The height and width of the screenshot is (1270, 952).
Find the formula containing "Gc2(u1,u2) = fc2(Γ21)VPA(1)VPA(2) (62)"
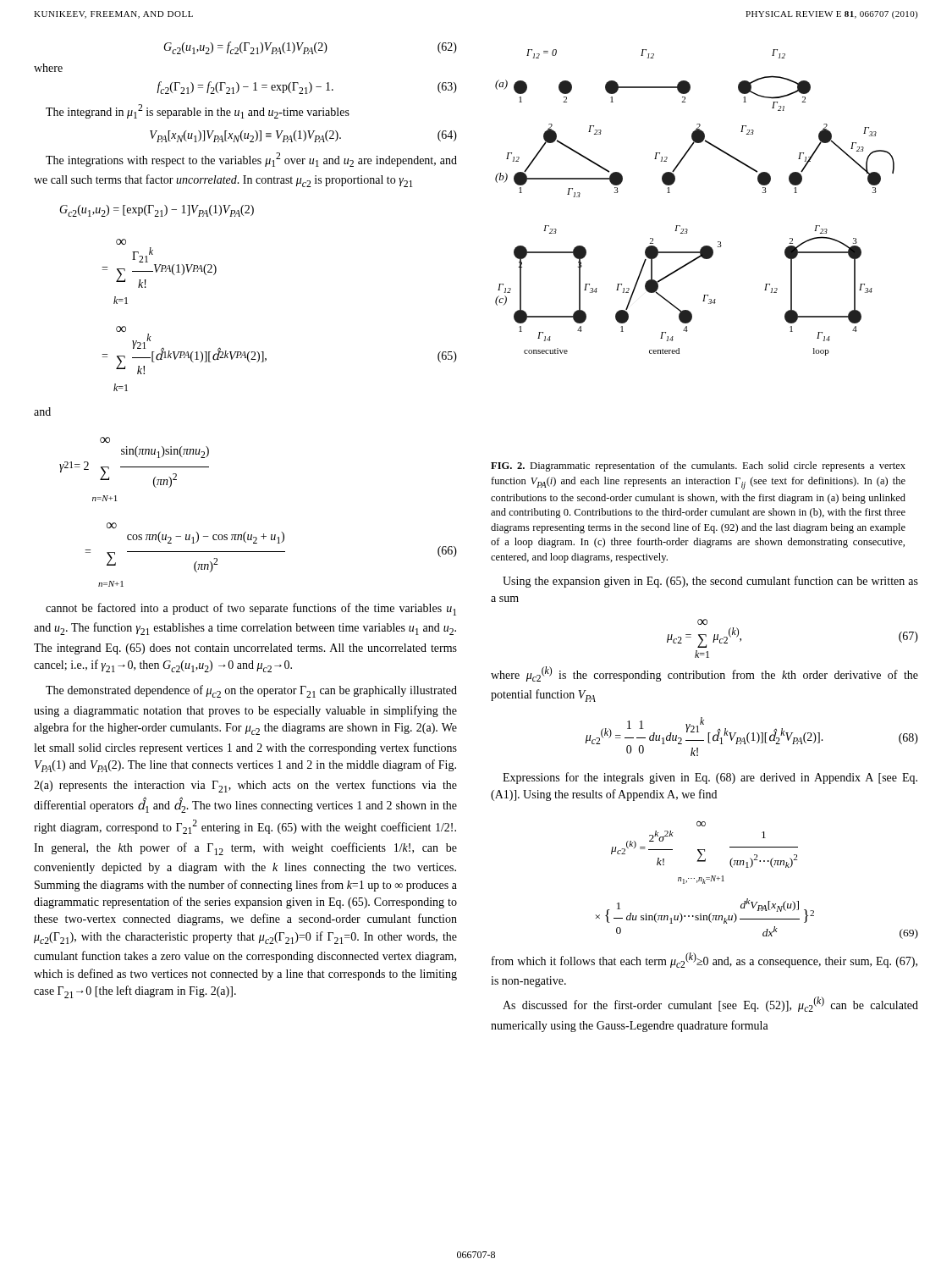(310, 49)
